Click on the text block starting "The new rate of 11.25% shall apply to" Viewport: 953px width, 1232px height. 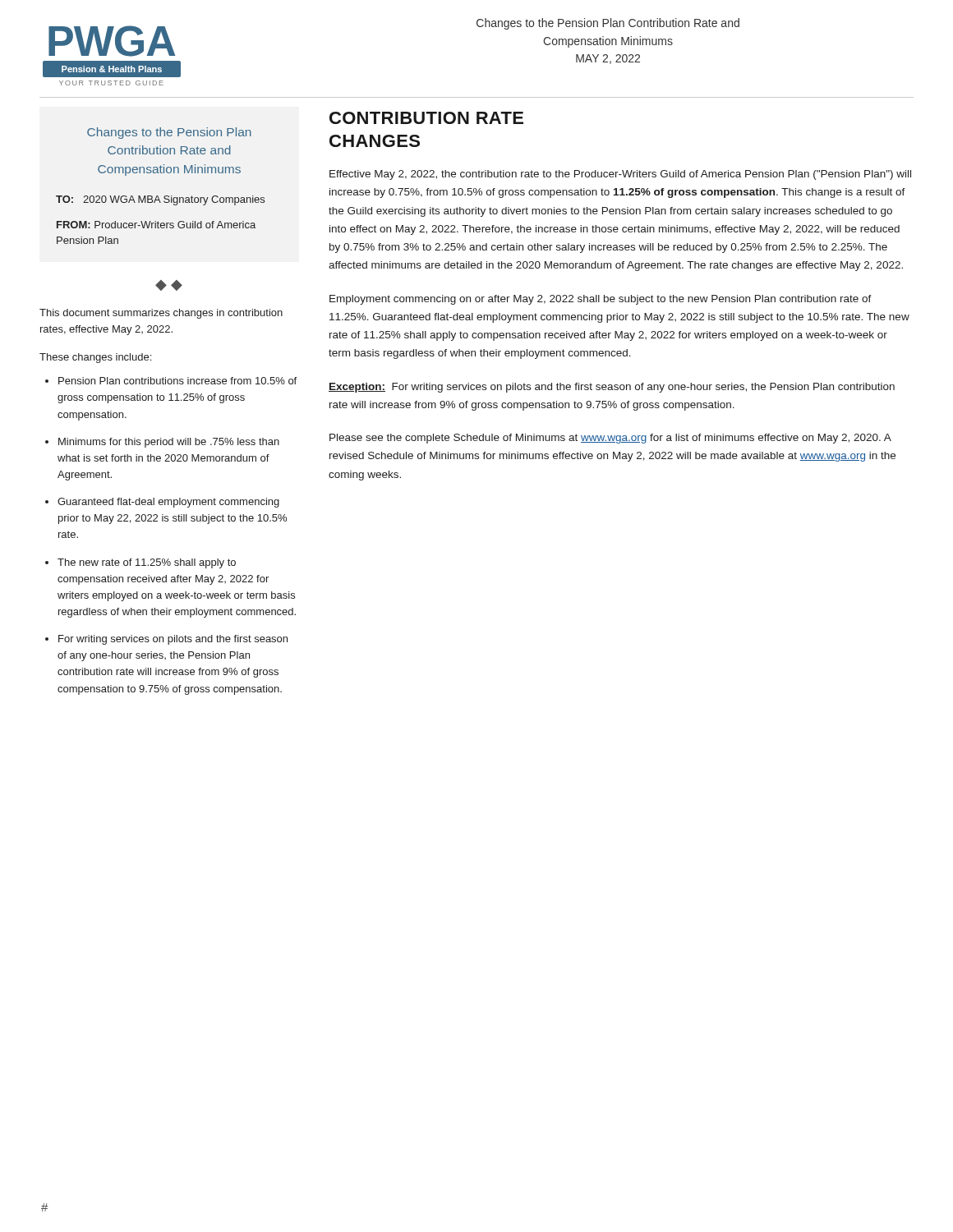pyautogui.click(x=177, y=587)
